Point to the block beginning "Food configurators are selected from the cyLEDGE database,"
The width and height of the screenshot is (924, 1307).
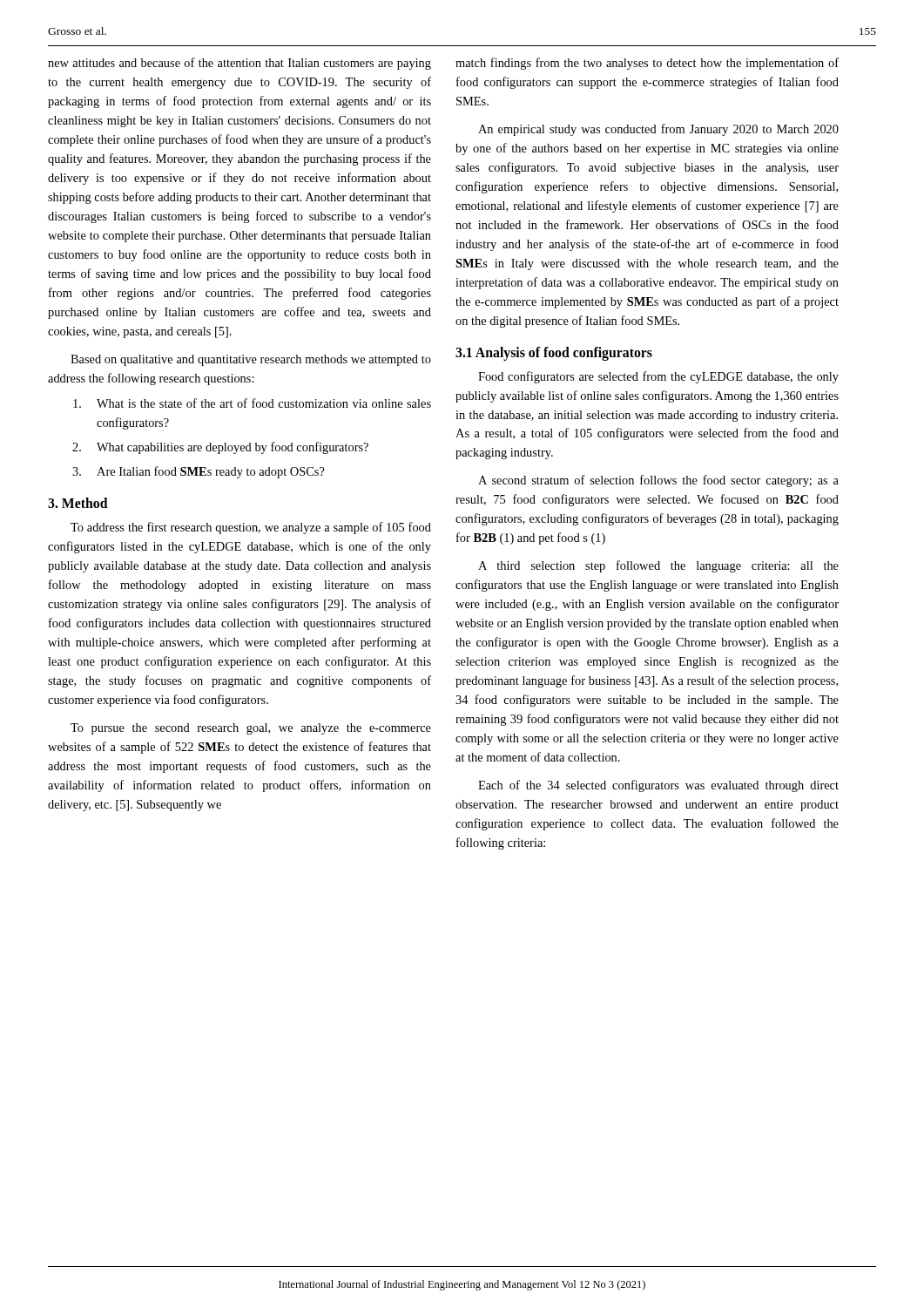(647, 415)
